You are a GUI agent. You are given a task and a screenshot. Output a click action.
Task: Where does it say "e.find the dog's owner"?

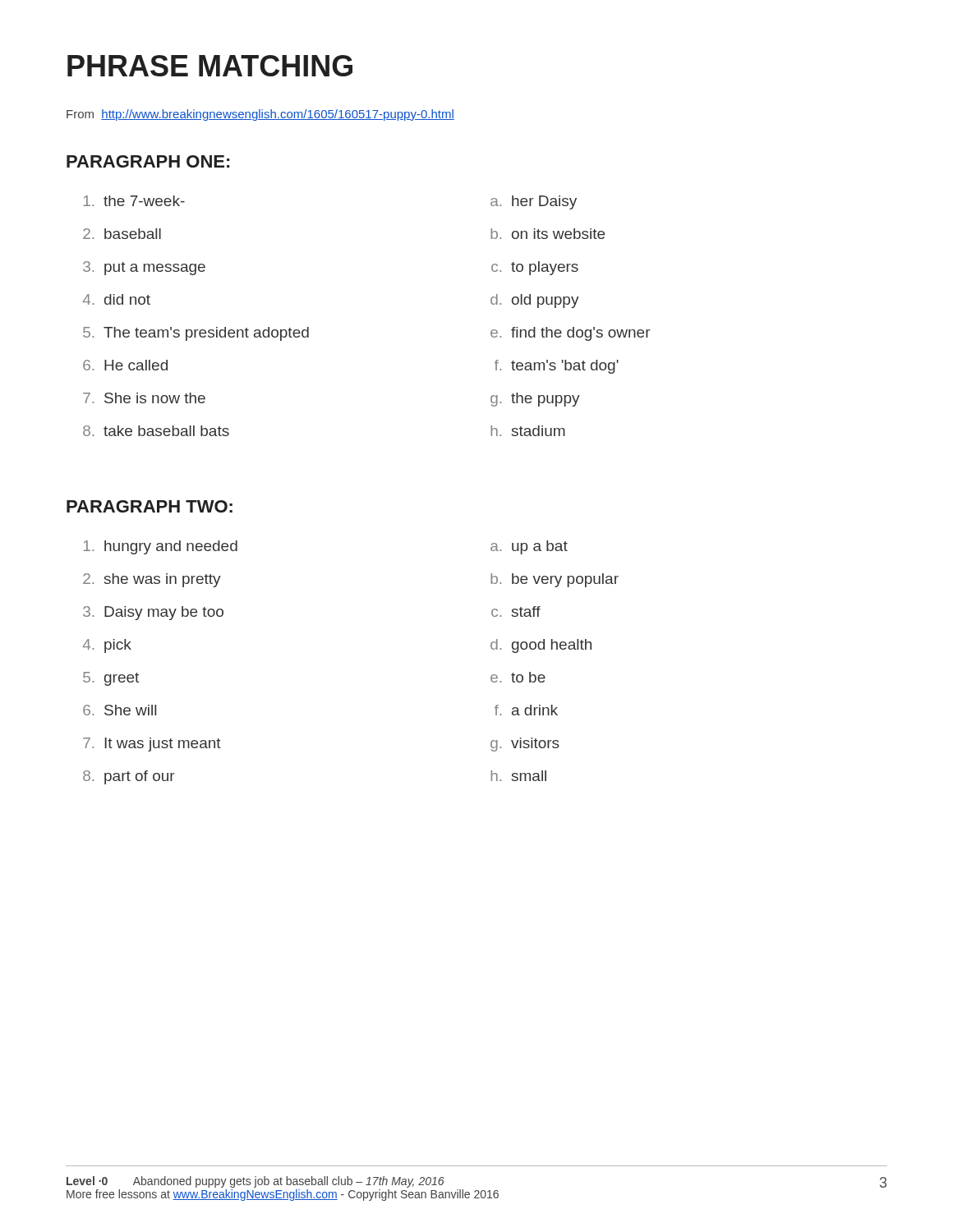point(571,334)
